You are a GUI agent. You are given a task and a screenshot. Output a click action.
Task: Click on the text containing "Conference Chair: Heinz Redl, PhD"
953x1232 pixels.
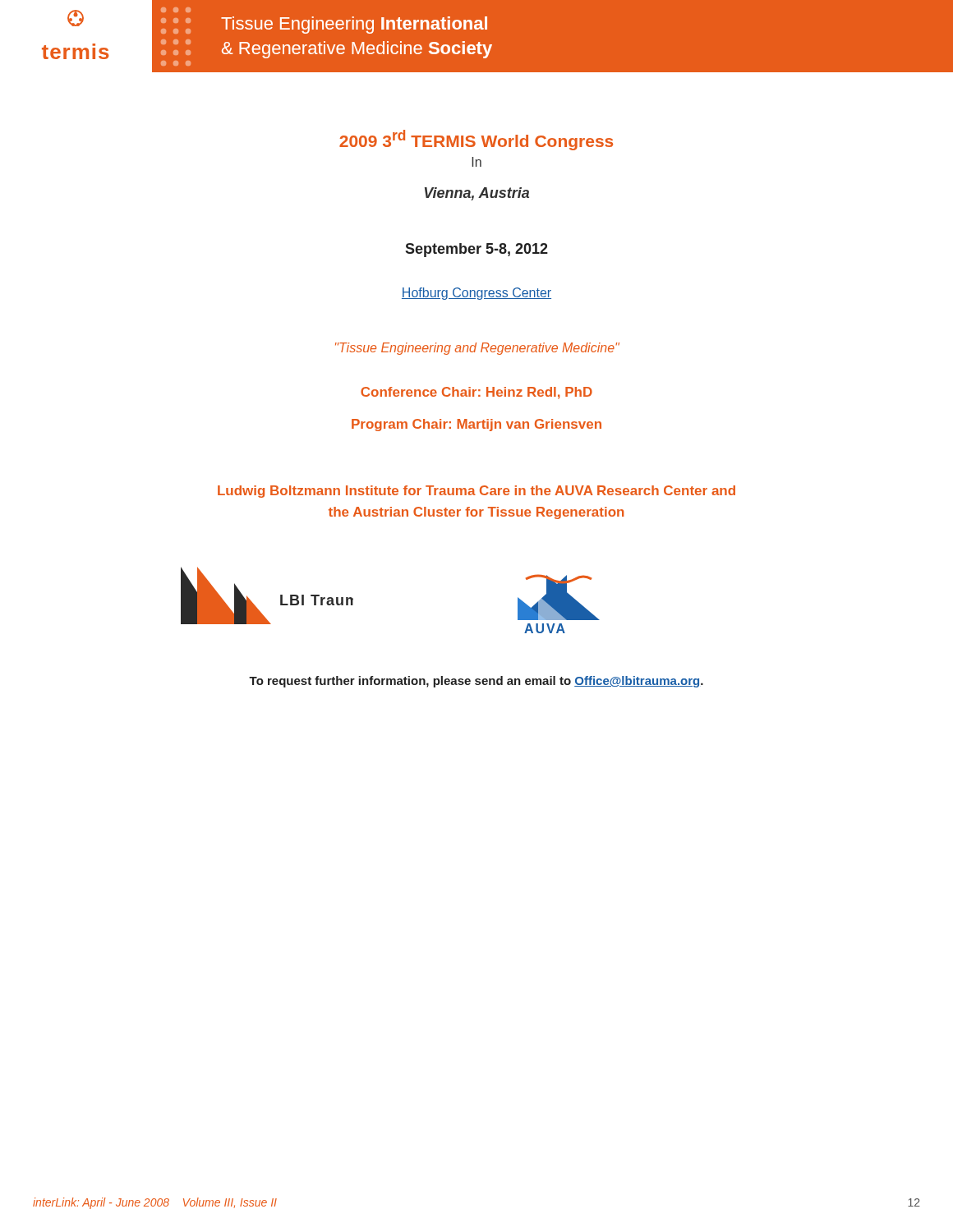[x=476, y=392]
